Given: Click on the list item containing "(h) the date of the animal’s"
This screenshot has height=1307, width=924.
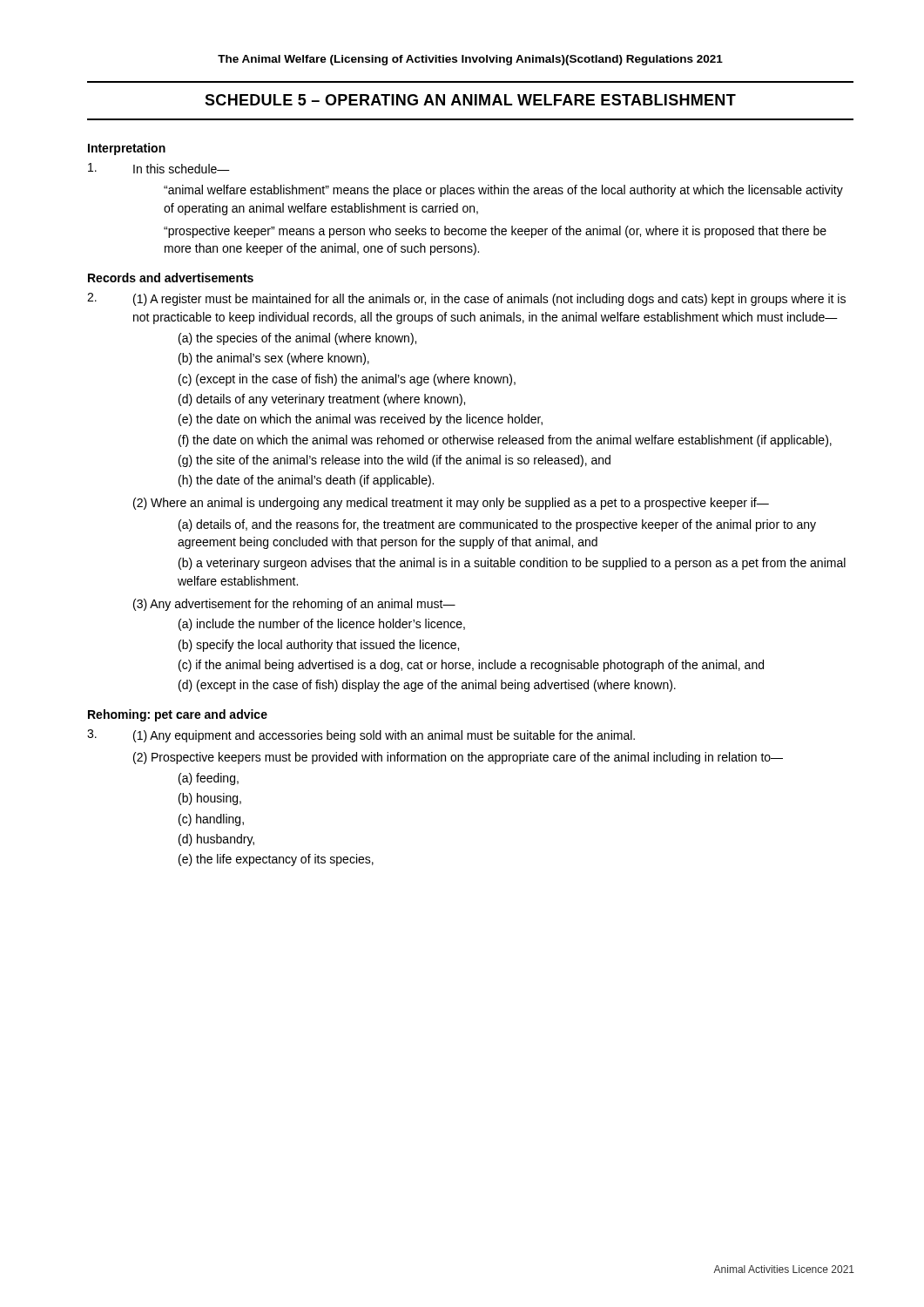Looking at the screenshot, I should point(306,480).
